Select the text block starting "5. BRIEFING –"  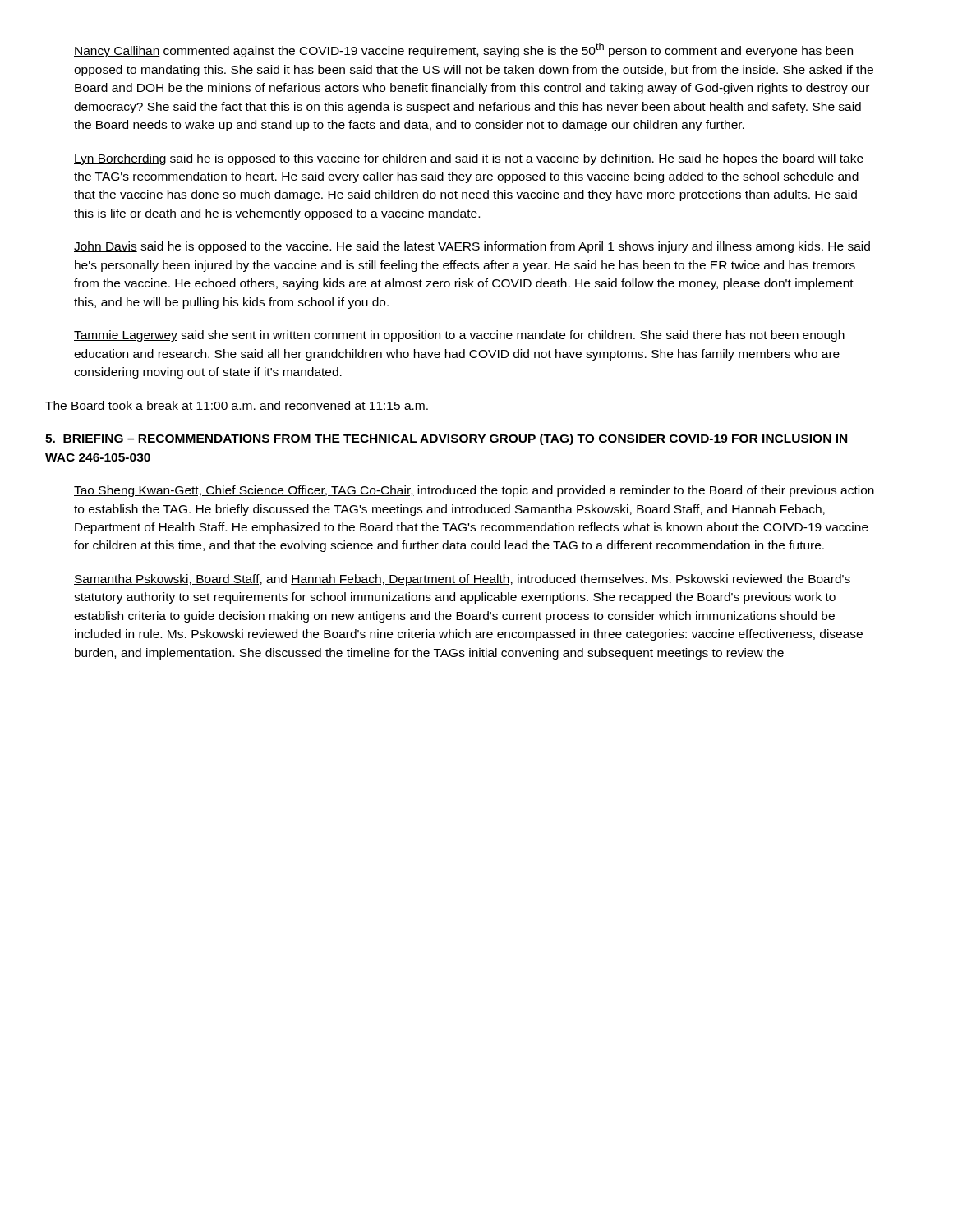[x=447, y=448]
